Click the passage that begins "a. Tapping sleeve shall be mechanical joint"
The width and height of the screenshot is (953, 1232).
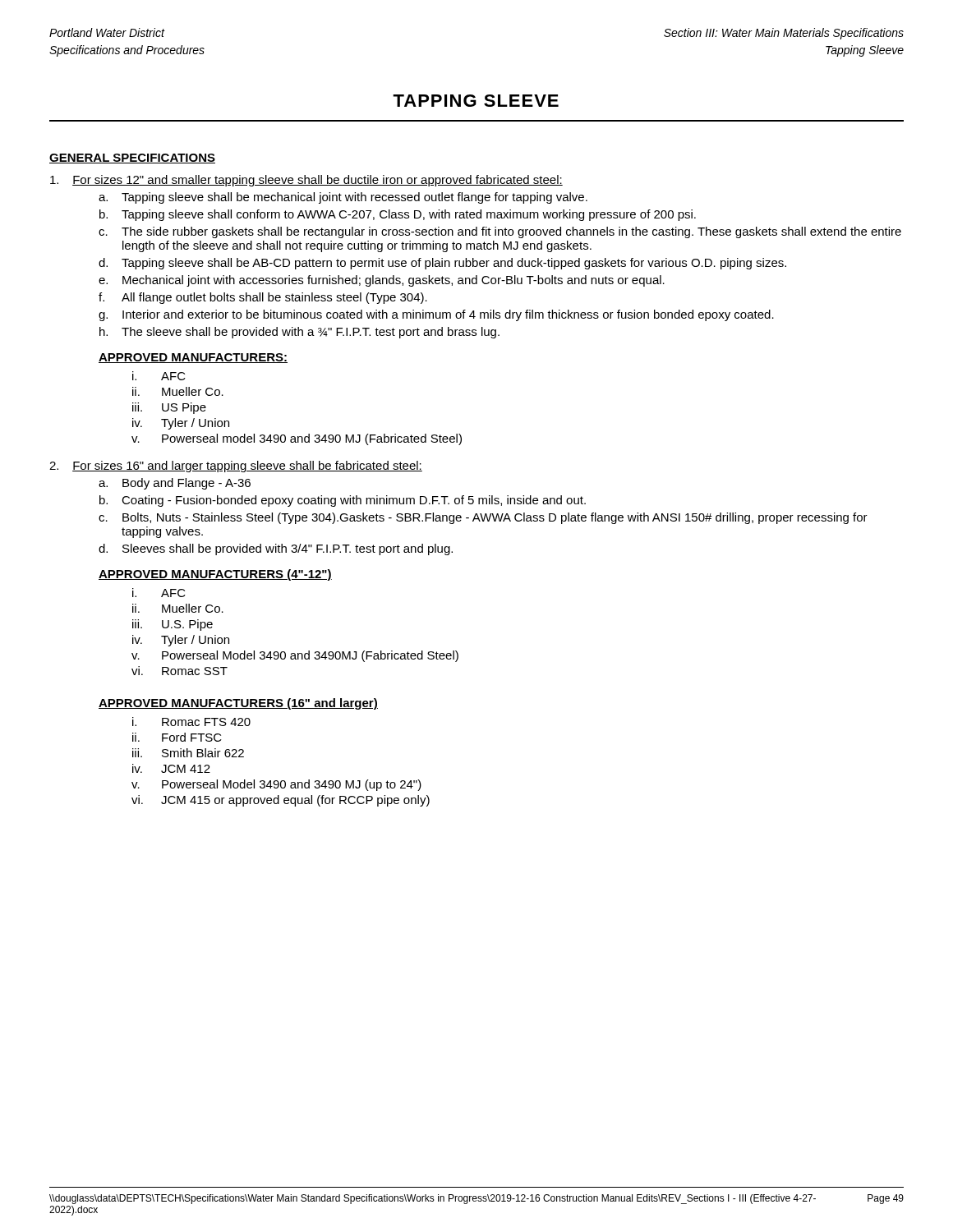(501, 197)
